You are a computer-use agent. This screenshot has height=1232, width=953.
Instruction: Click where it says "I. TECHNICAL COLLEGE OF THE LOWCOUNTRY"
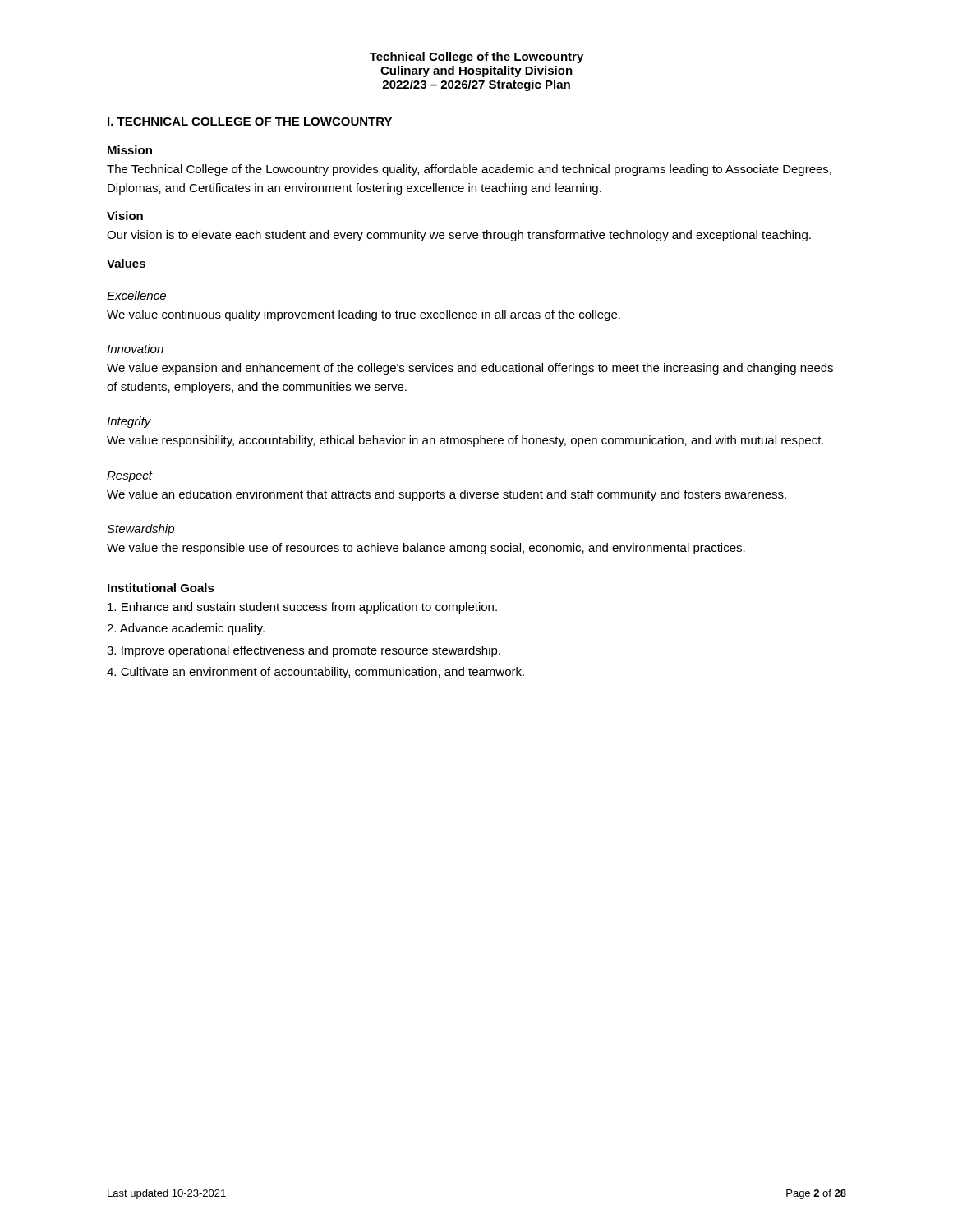pyautogui.click(x=250, y=121)
